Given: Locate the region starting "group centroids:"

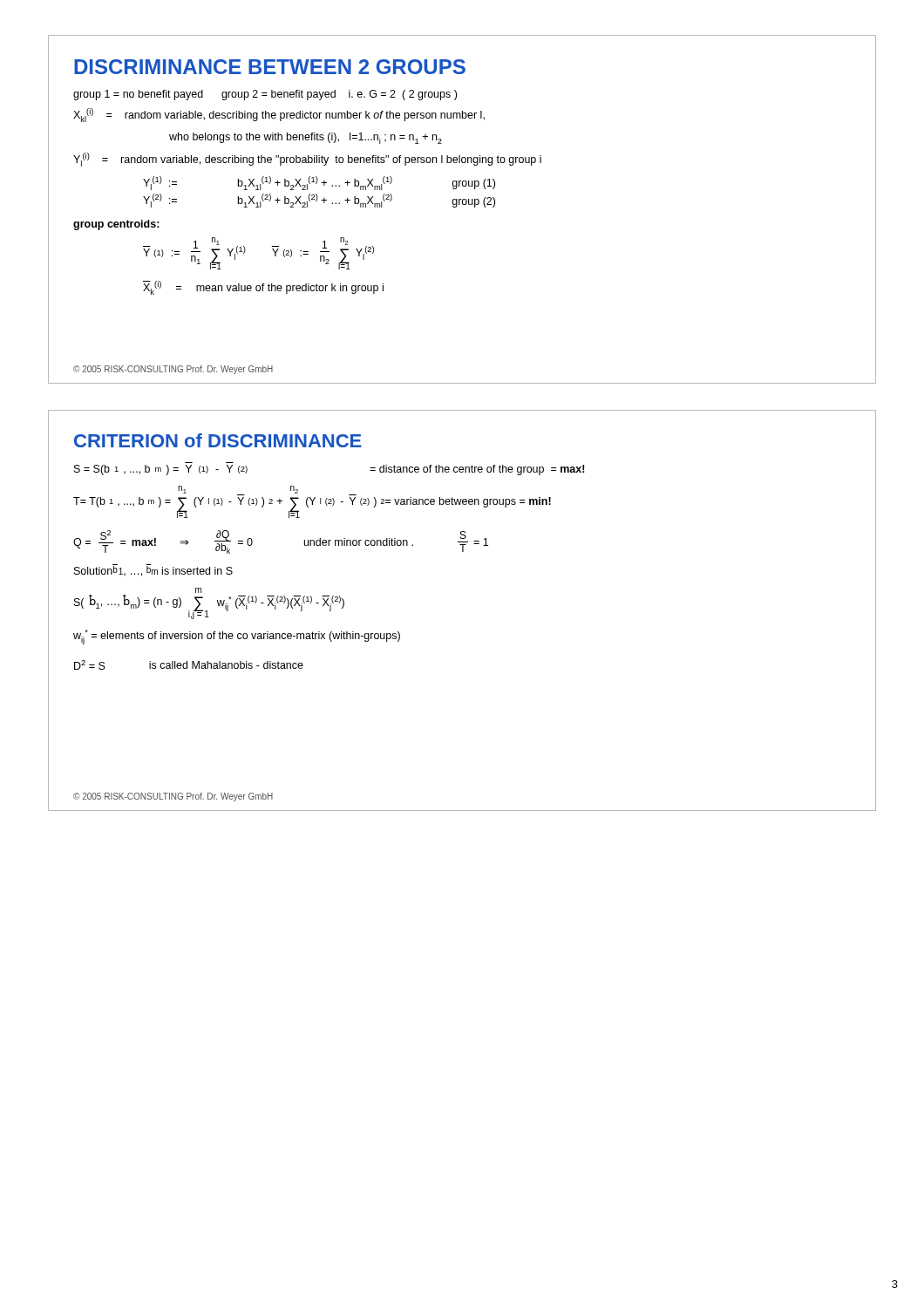Looking at the screenshot, I should pyautogui.click(x=116, y=224).
